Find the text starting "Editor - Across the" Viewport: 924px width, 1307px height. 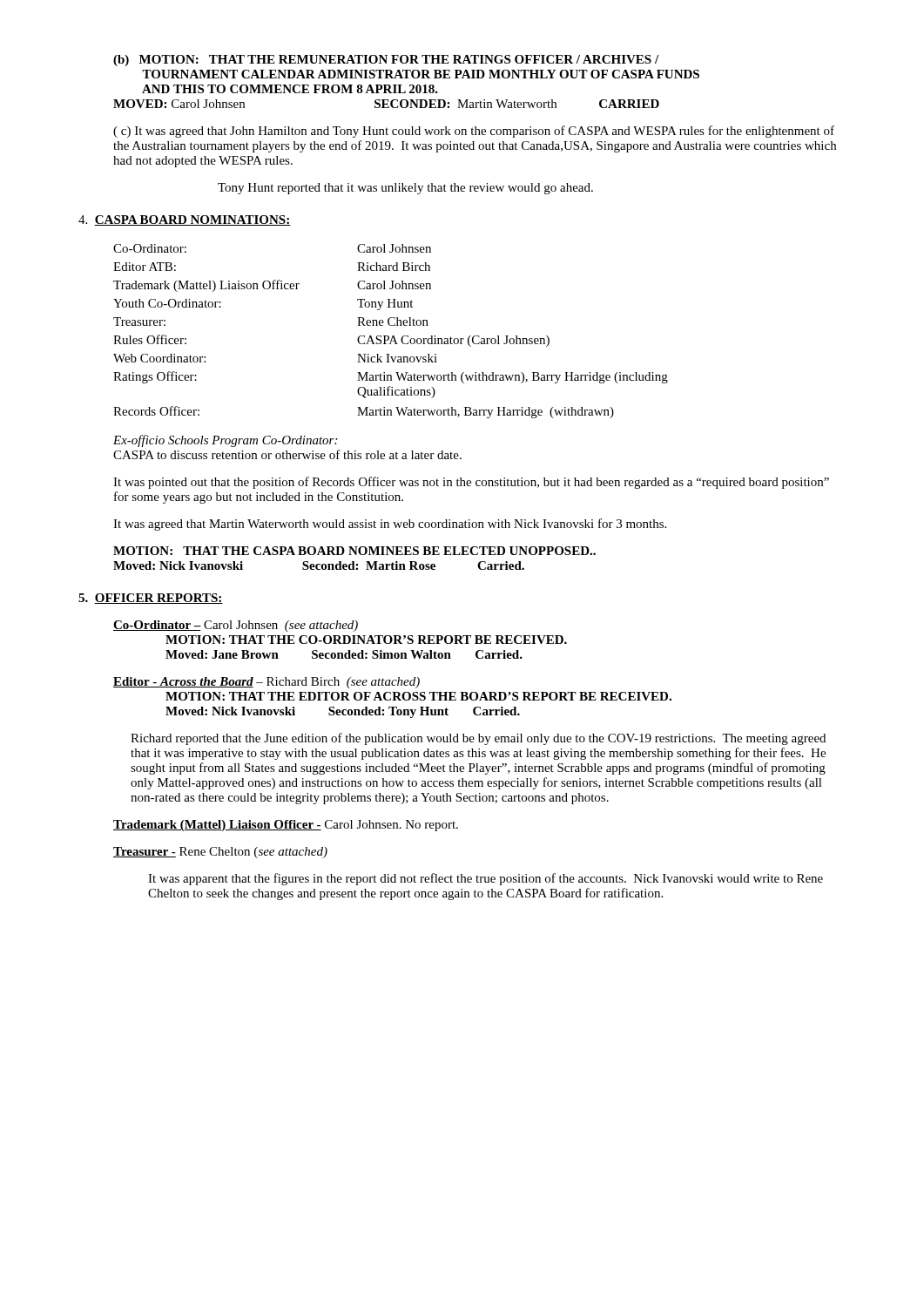(393, 697)
